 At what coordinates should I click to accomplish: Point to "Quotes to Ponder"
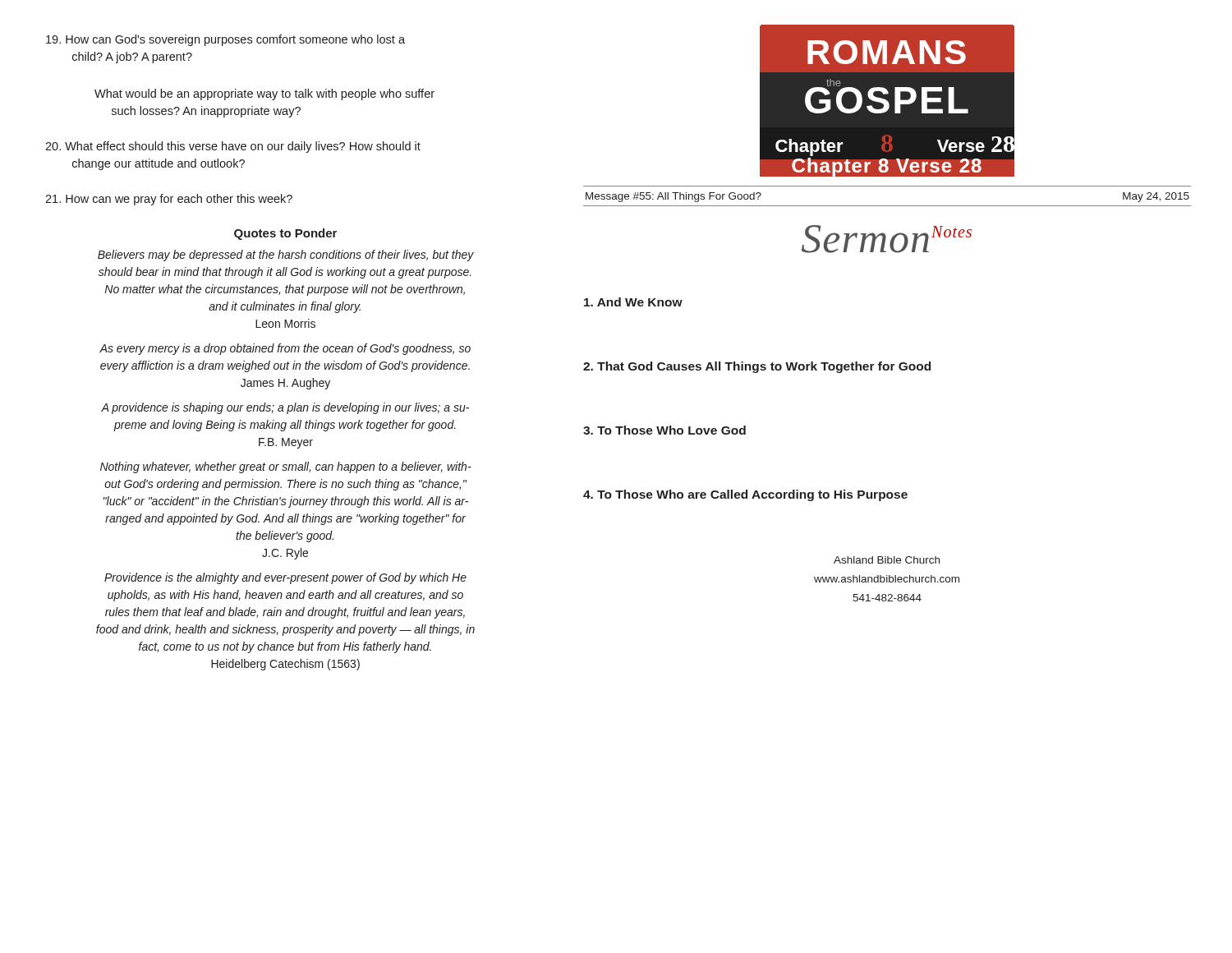pos(285,233)
